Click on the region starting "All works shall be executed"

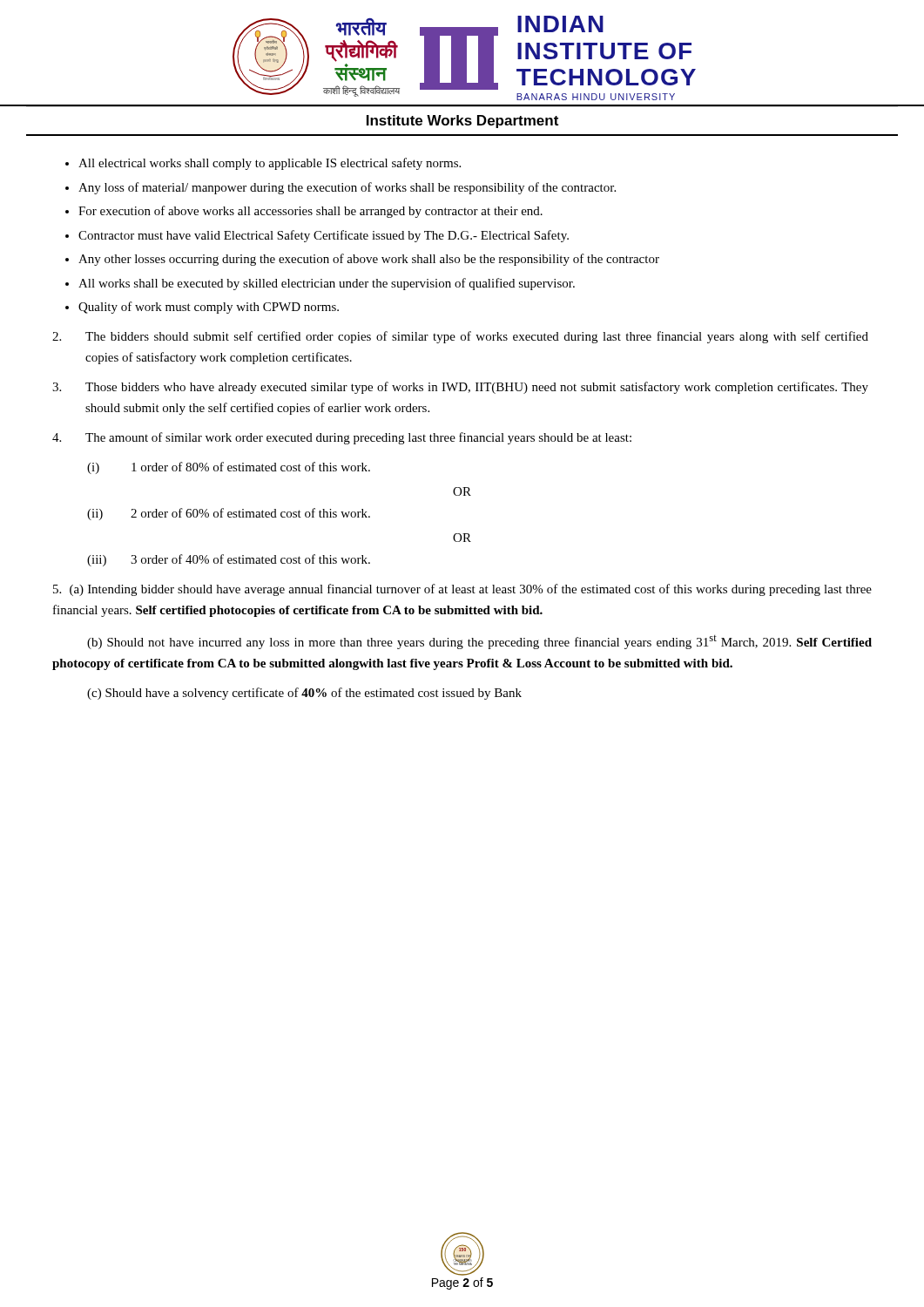pos(327,283)
